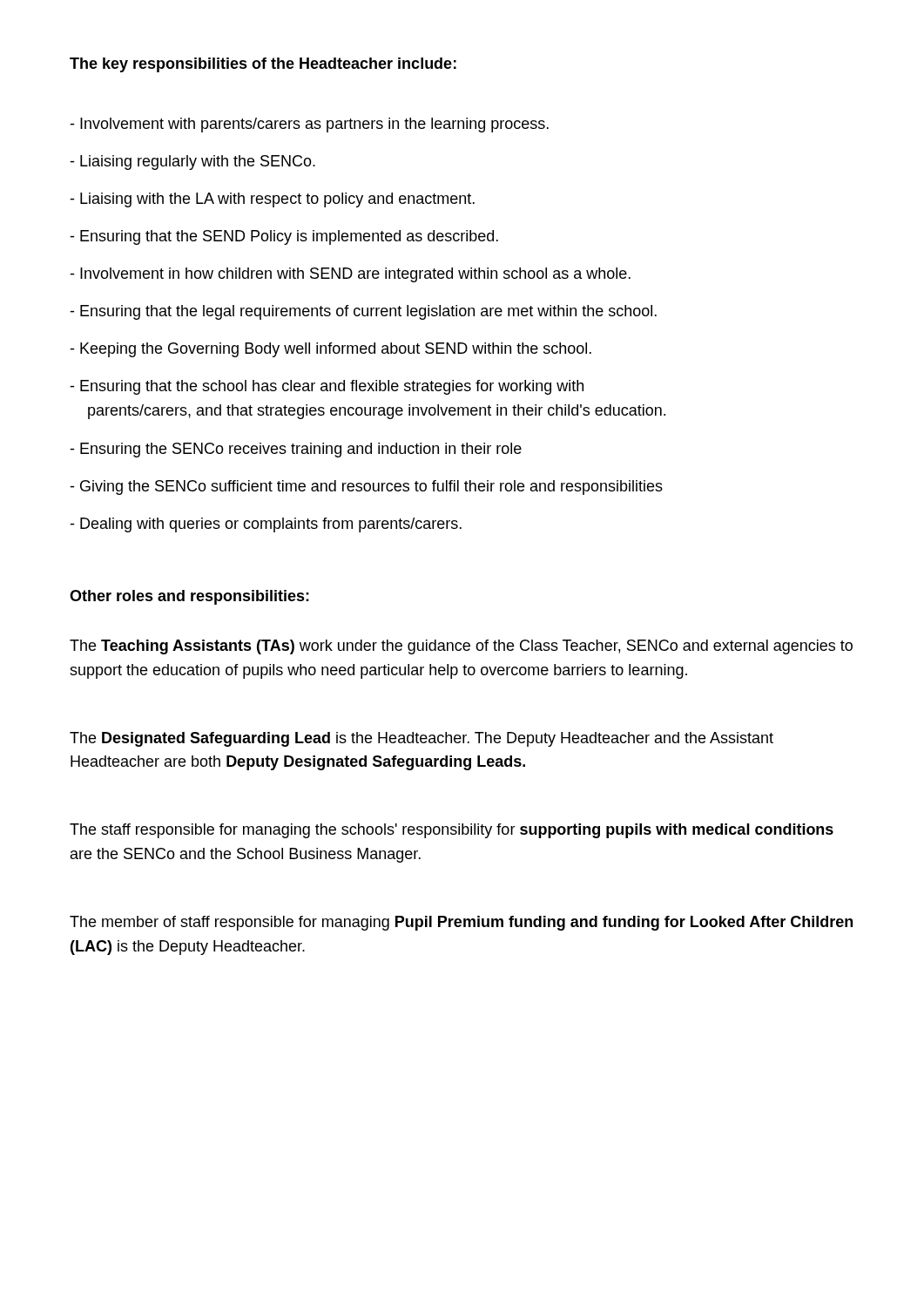
Task: Locate the text block containing "The Teaching Assistants (TAs) work under the guidance"
Action: (461, 658)
